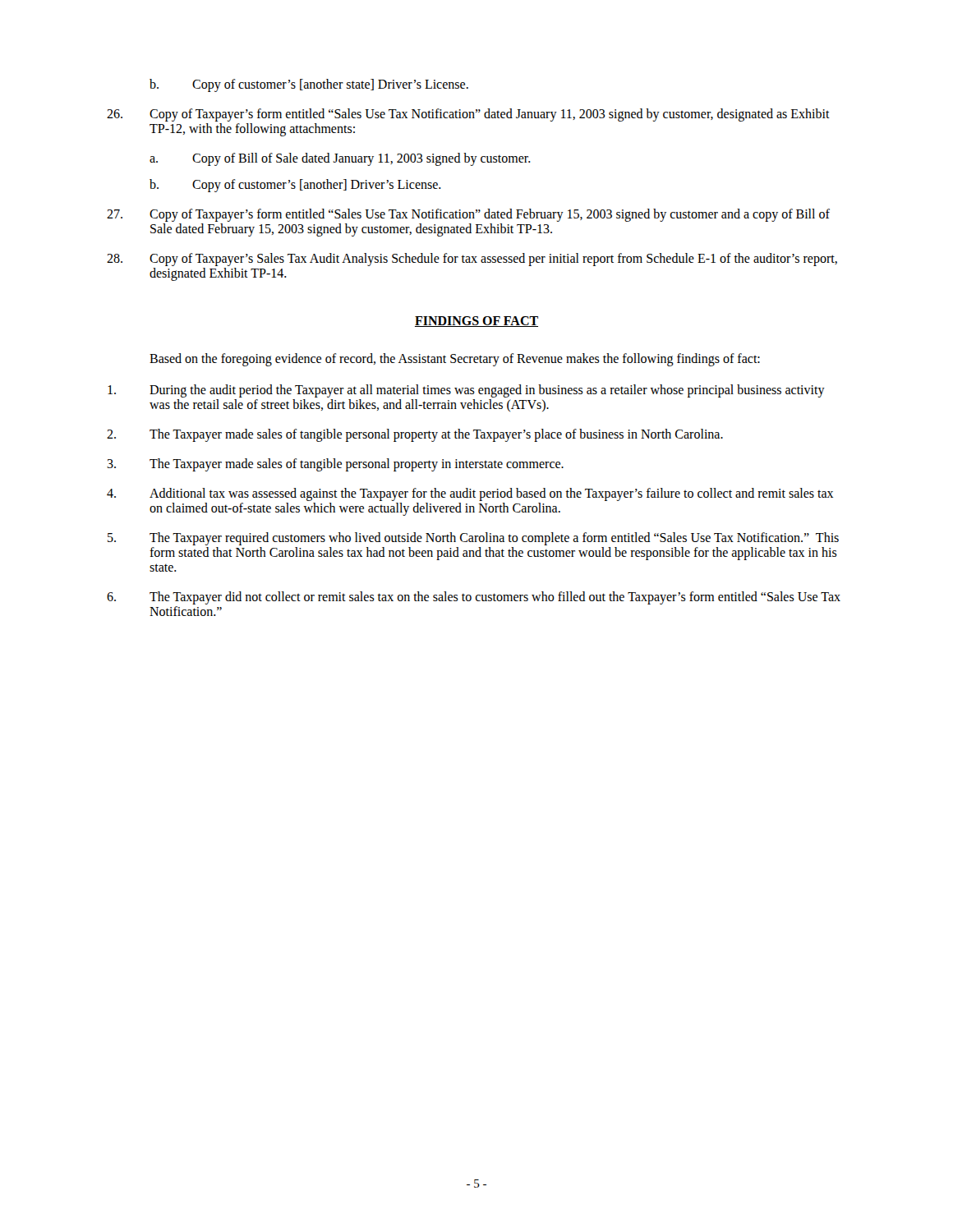Where is the passage that starts "a. Copy of"?

(498, 159)
